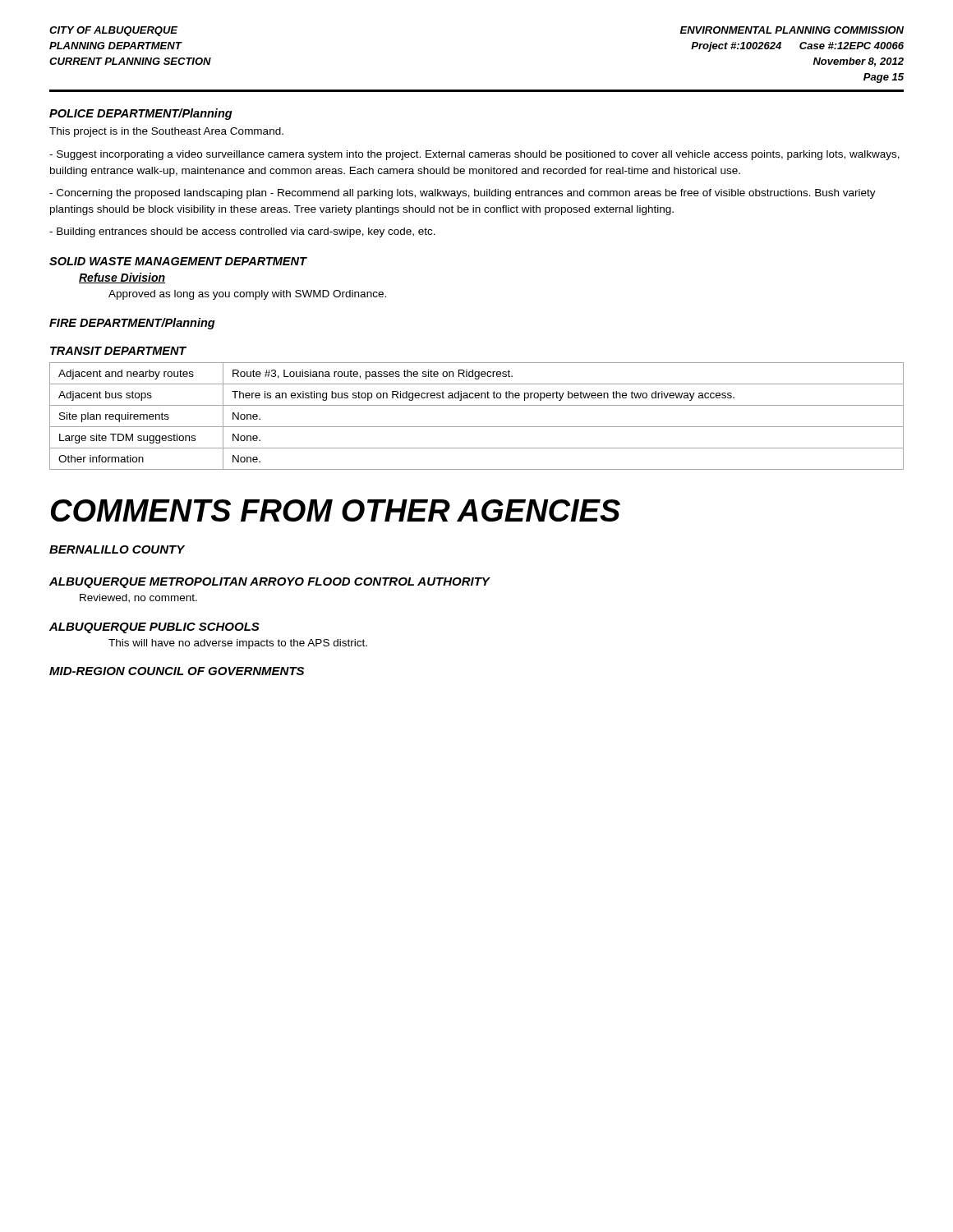Viewport: 953px width, 1232px height.
Task: Find the text block that says "Suggest incorporating a"
Action: click(475, 162)
